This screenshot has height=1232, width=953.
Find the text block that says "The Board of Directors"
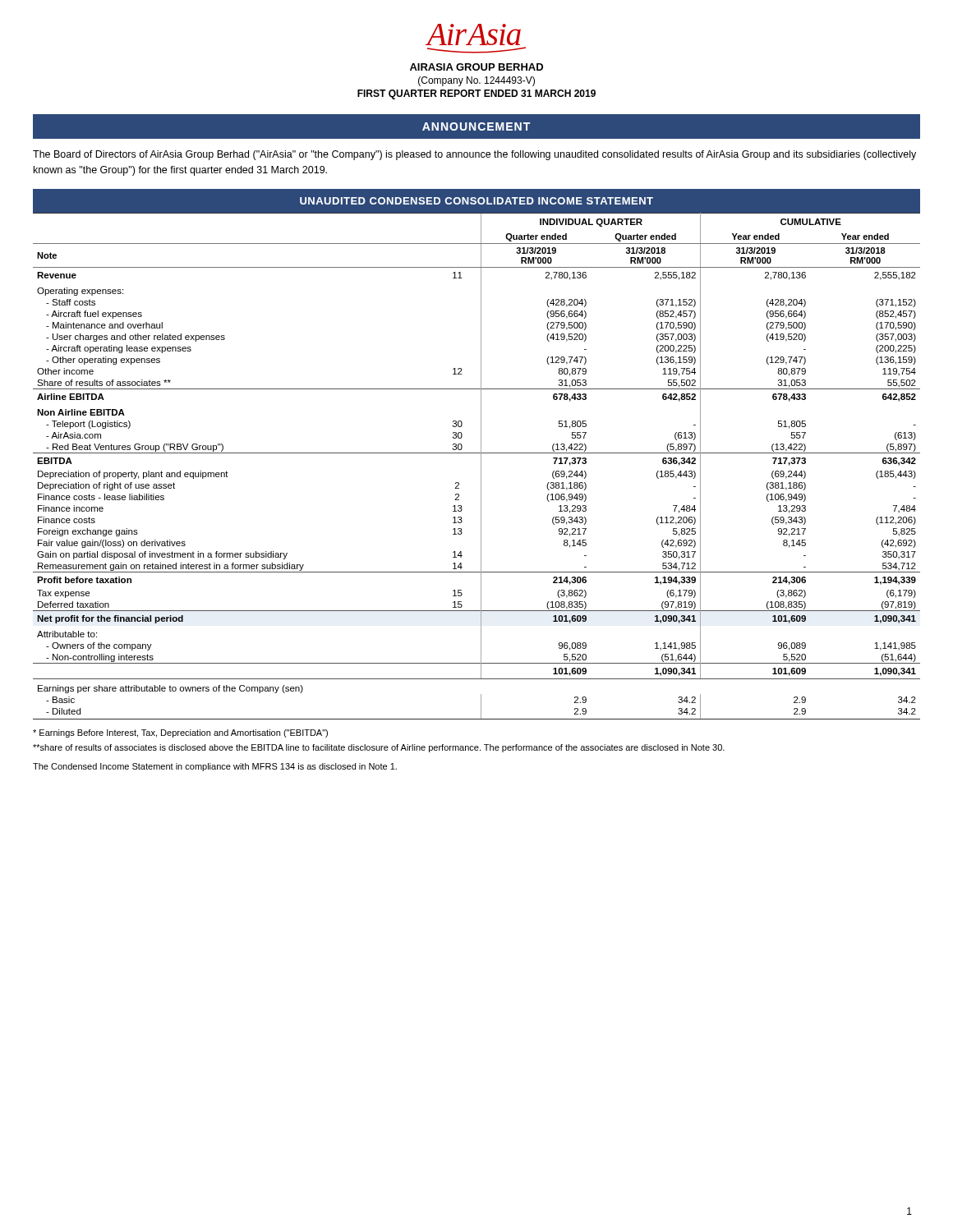click(475, 162)
